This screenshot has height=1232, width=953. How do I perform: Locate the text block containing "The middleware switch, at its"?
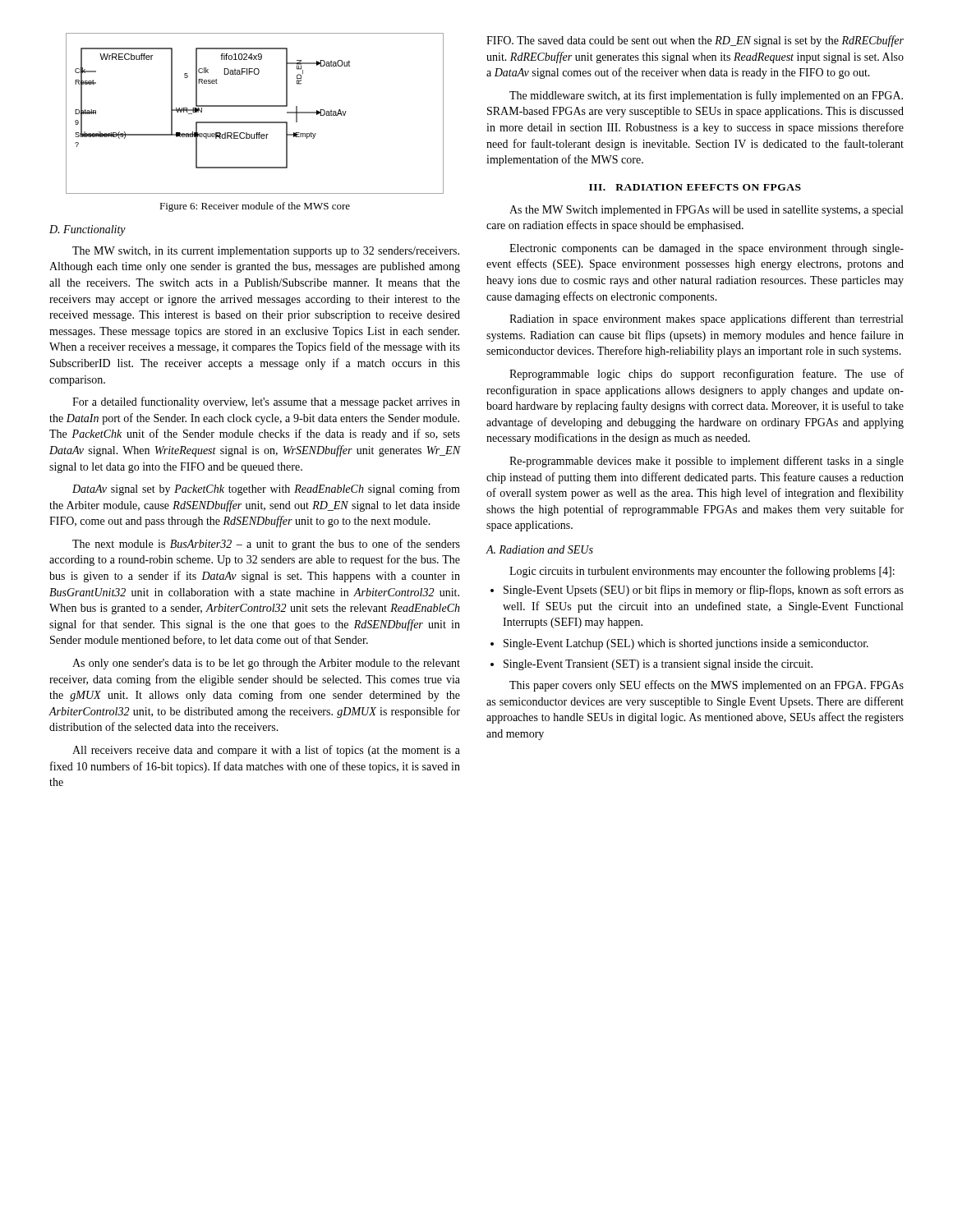point(695,128)
